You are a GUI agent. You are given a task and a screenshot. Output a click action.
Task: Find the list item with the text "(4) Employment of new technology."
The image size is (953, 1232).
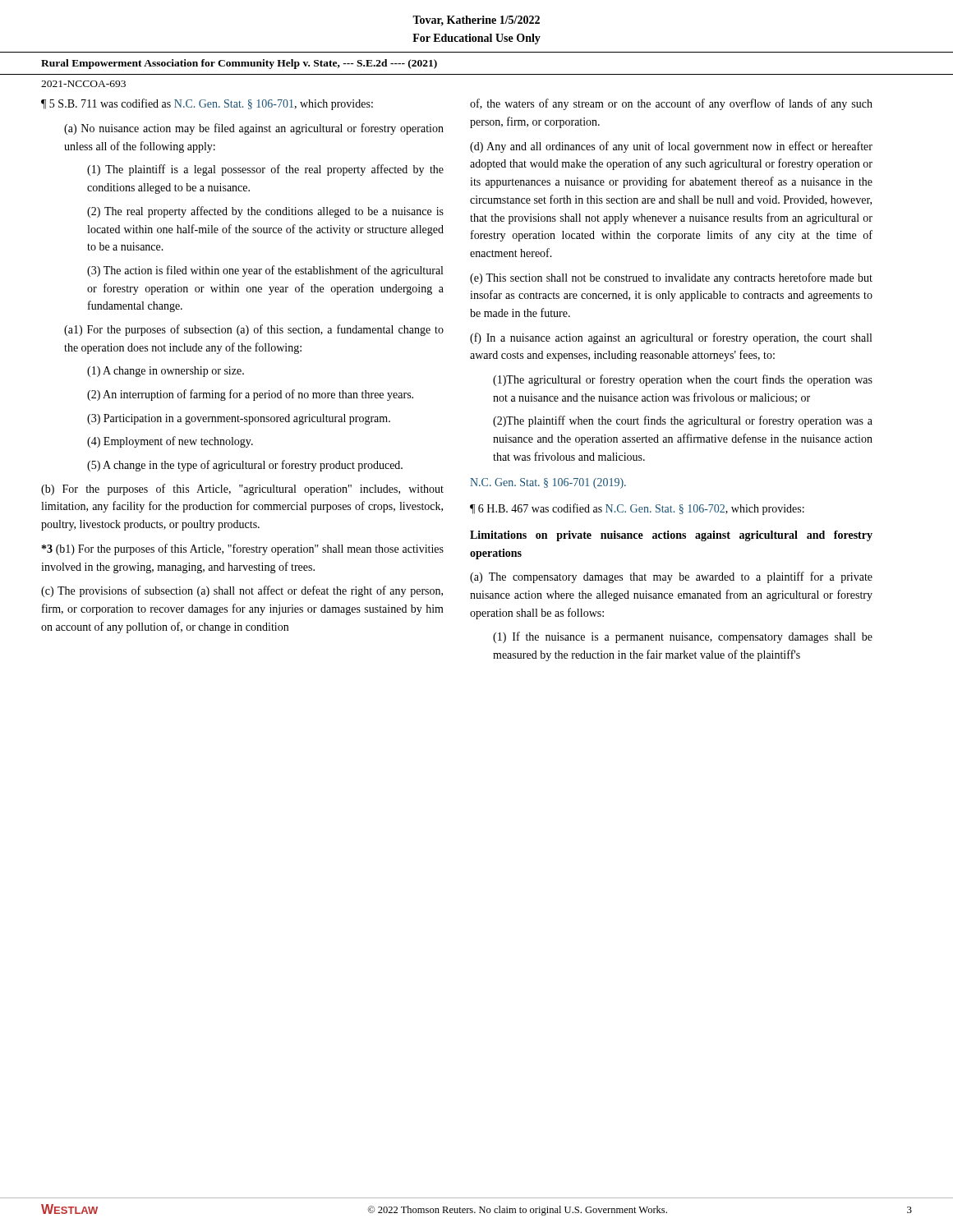(170, 442)
